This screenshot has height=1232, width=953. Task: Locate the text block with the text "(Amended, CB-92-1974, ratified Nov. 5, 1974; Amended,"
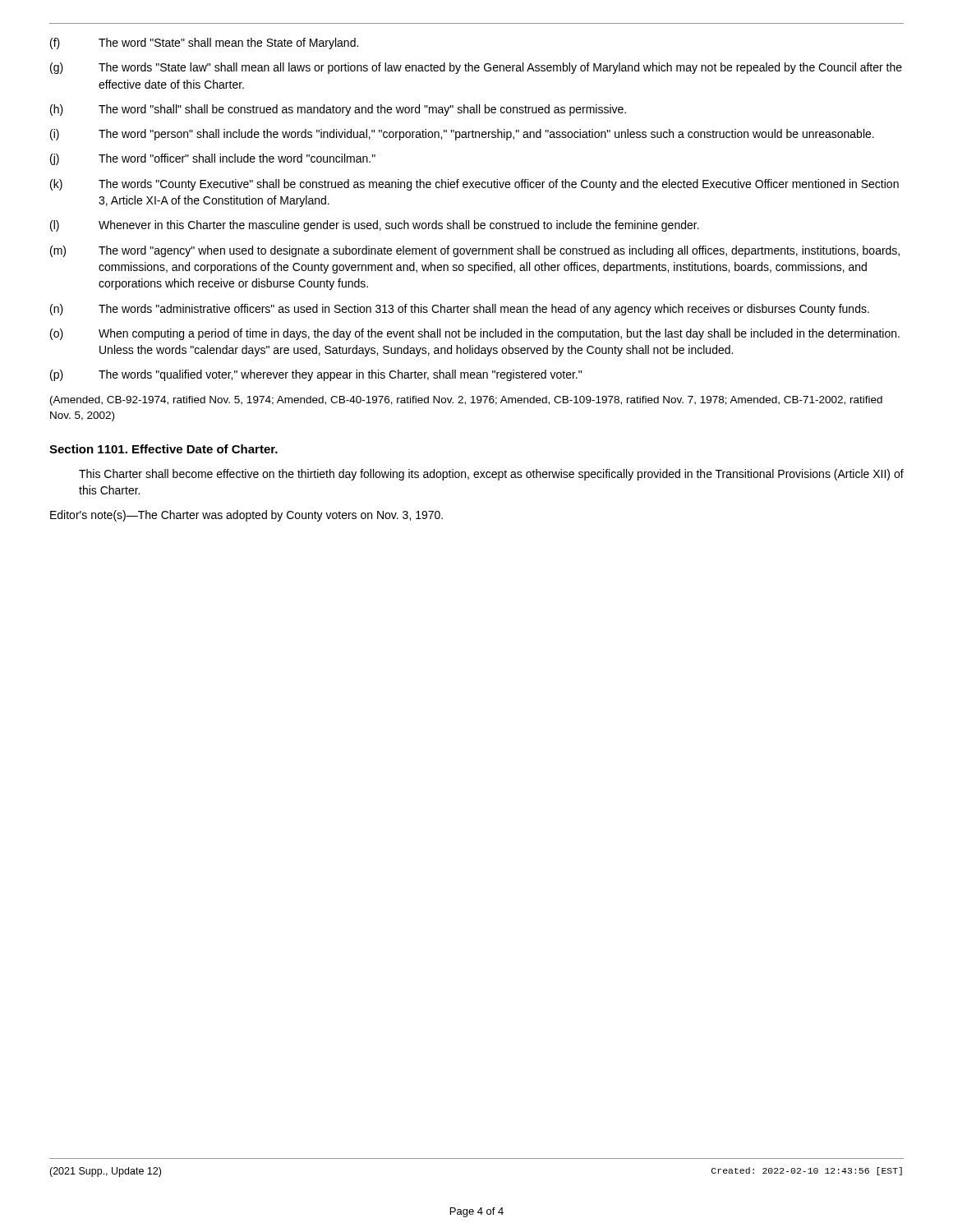466,407
